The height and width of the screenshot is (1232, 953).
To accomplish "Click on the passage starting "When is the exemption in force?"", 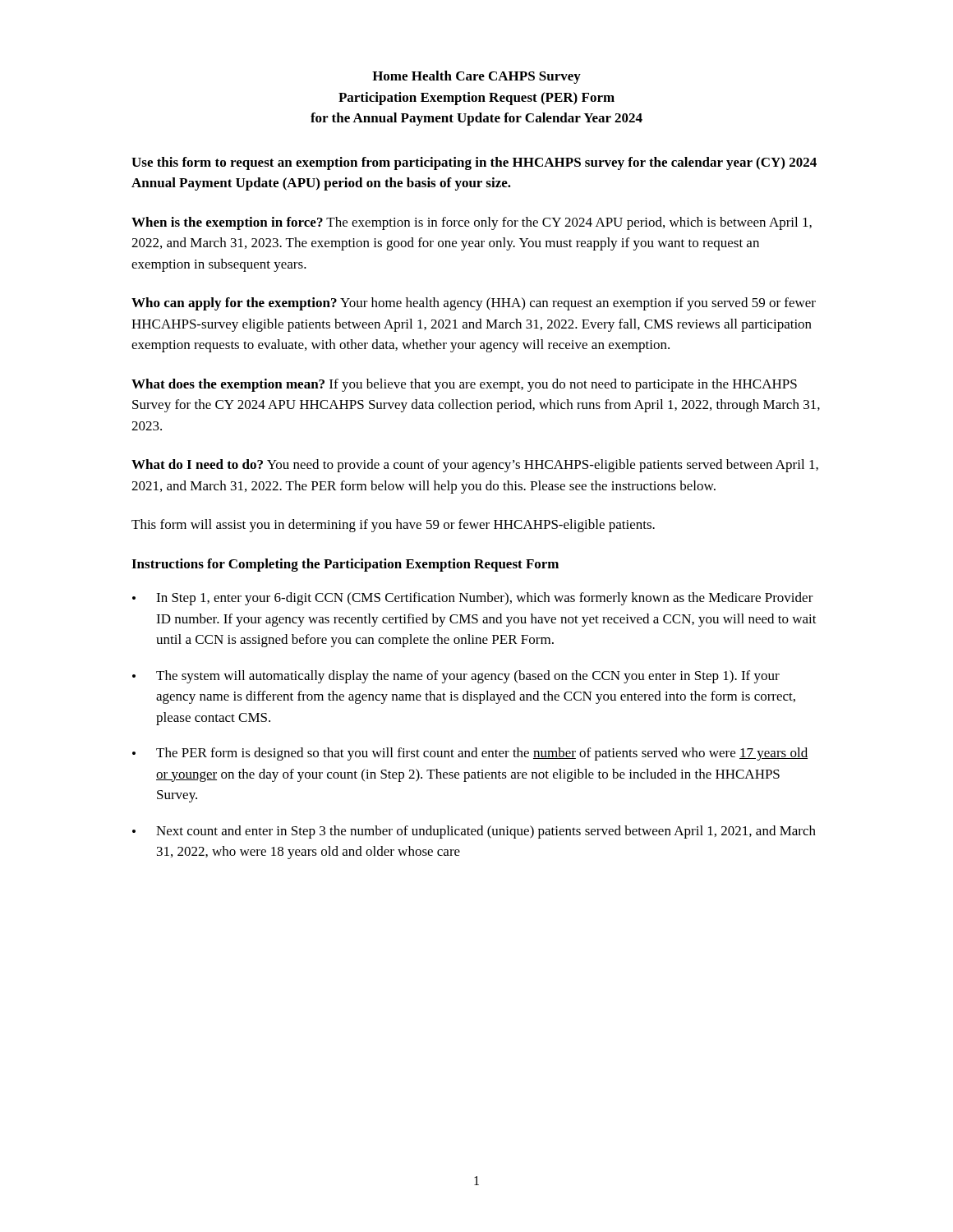I will [472, 243].
